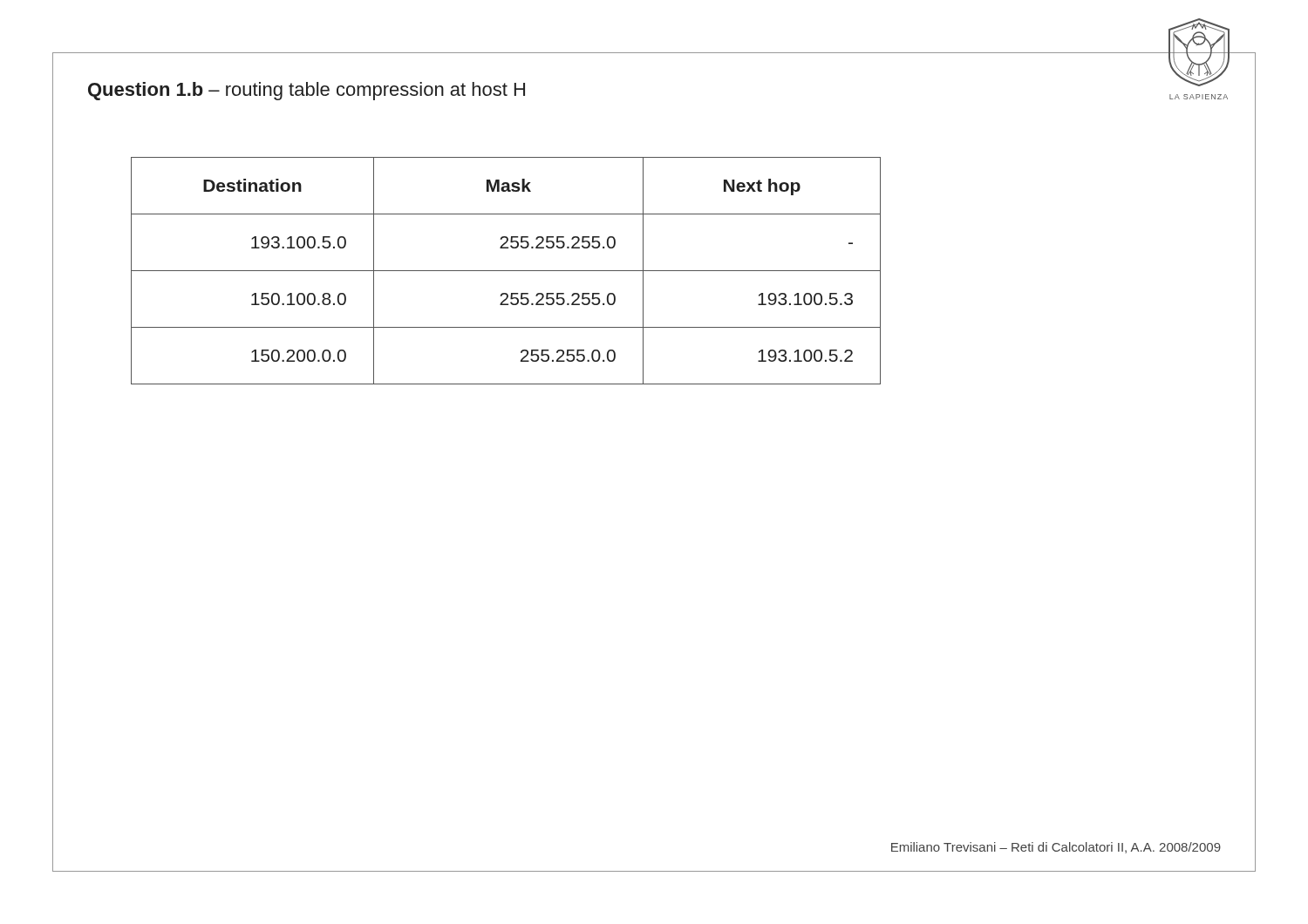Click on the section header with the text "Question 1.b – routing table"
The image size is (1308, 924).
pos(307,89)
